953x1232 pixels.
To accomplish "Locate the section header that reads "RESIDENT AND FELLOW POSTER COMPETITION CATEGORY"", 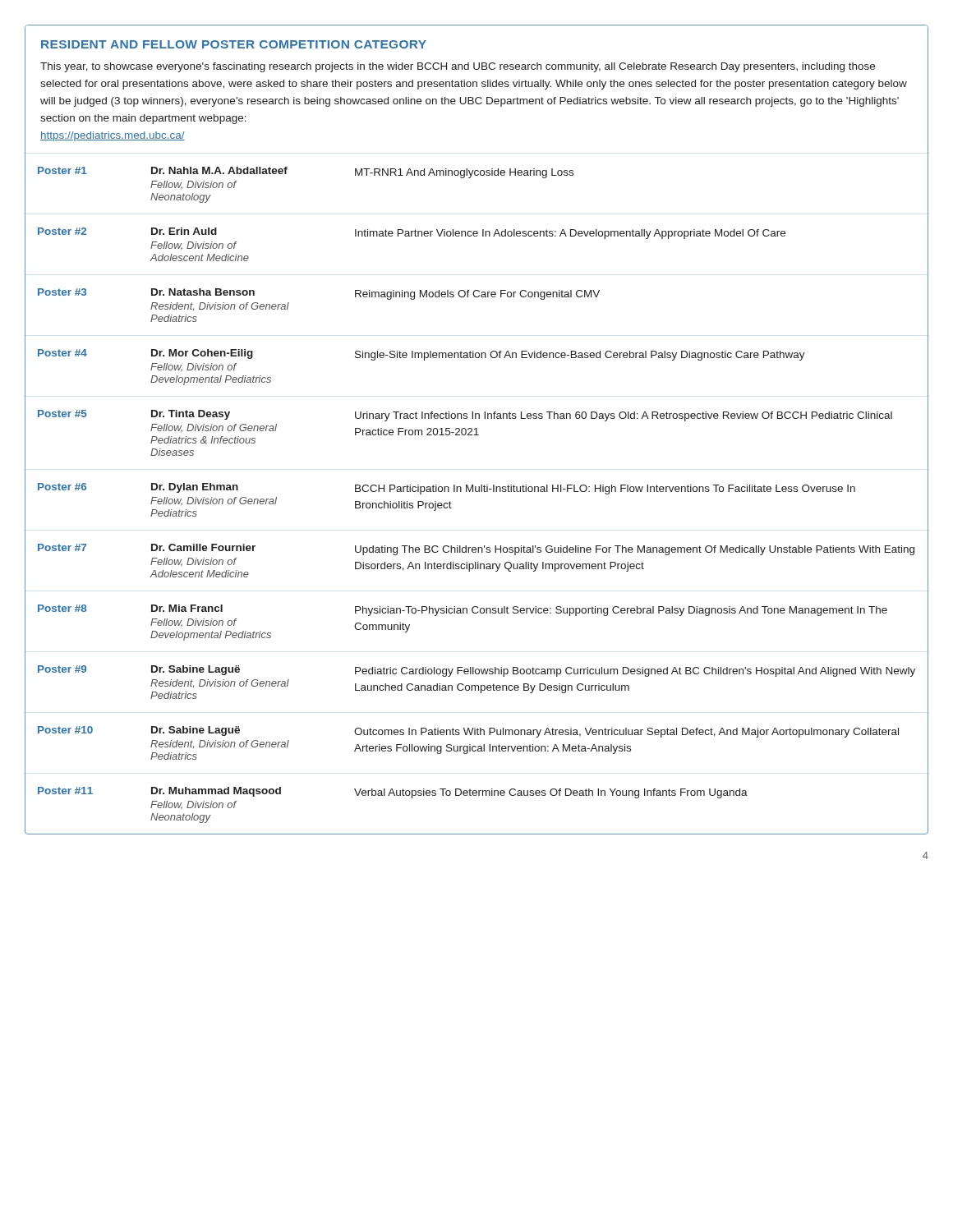I will (x=233, y=44).
